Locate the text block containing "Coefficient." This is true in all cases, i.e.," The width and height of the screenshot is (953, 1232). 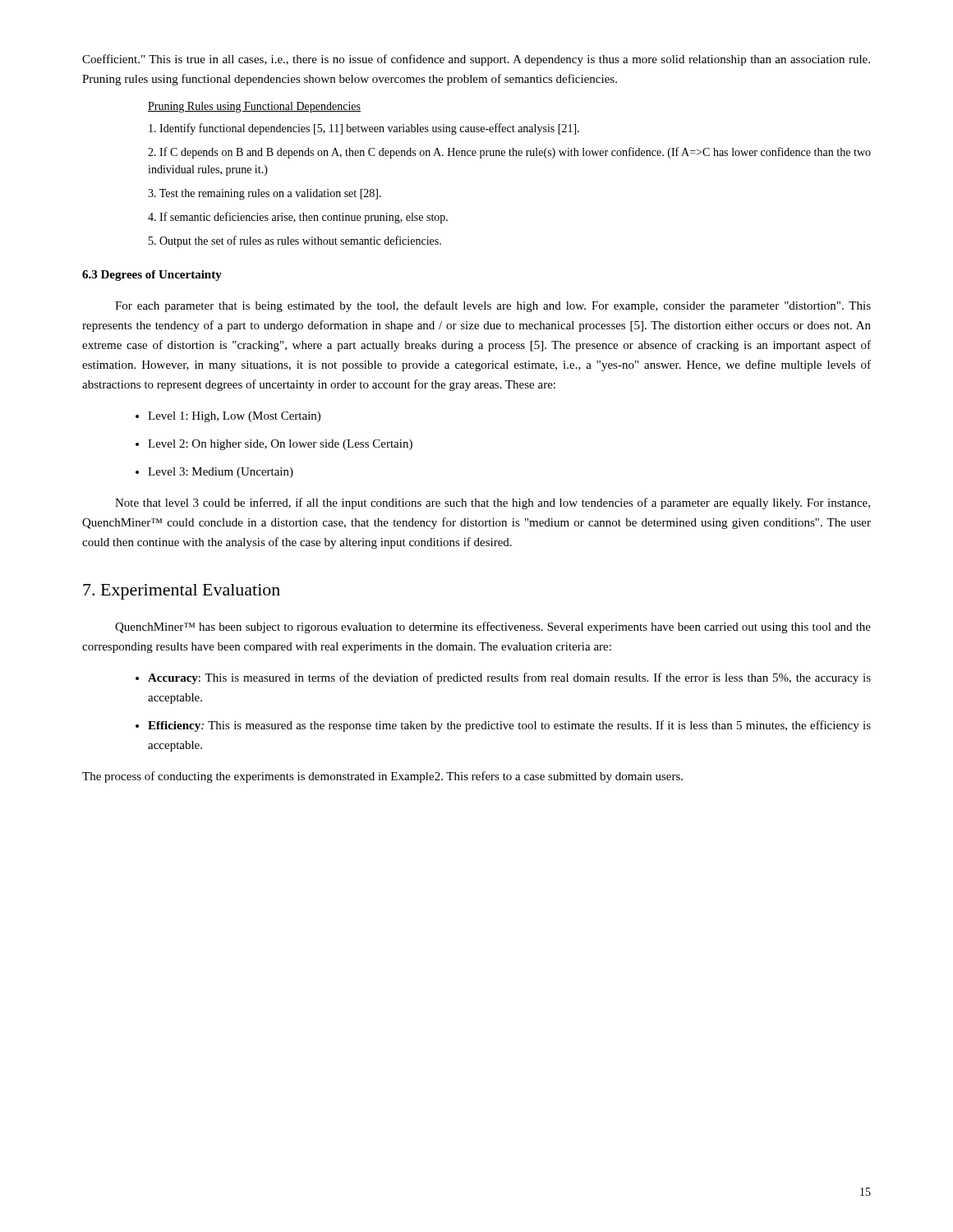476,69
